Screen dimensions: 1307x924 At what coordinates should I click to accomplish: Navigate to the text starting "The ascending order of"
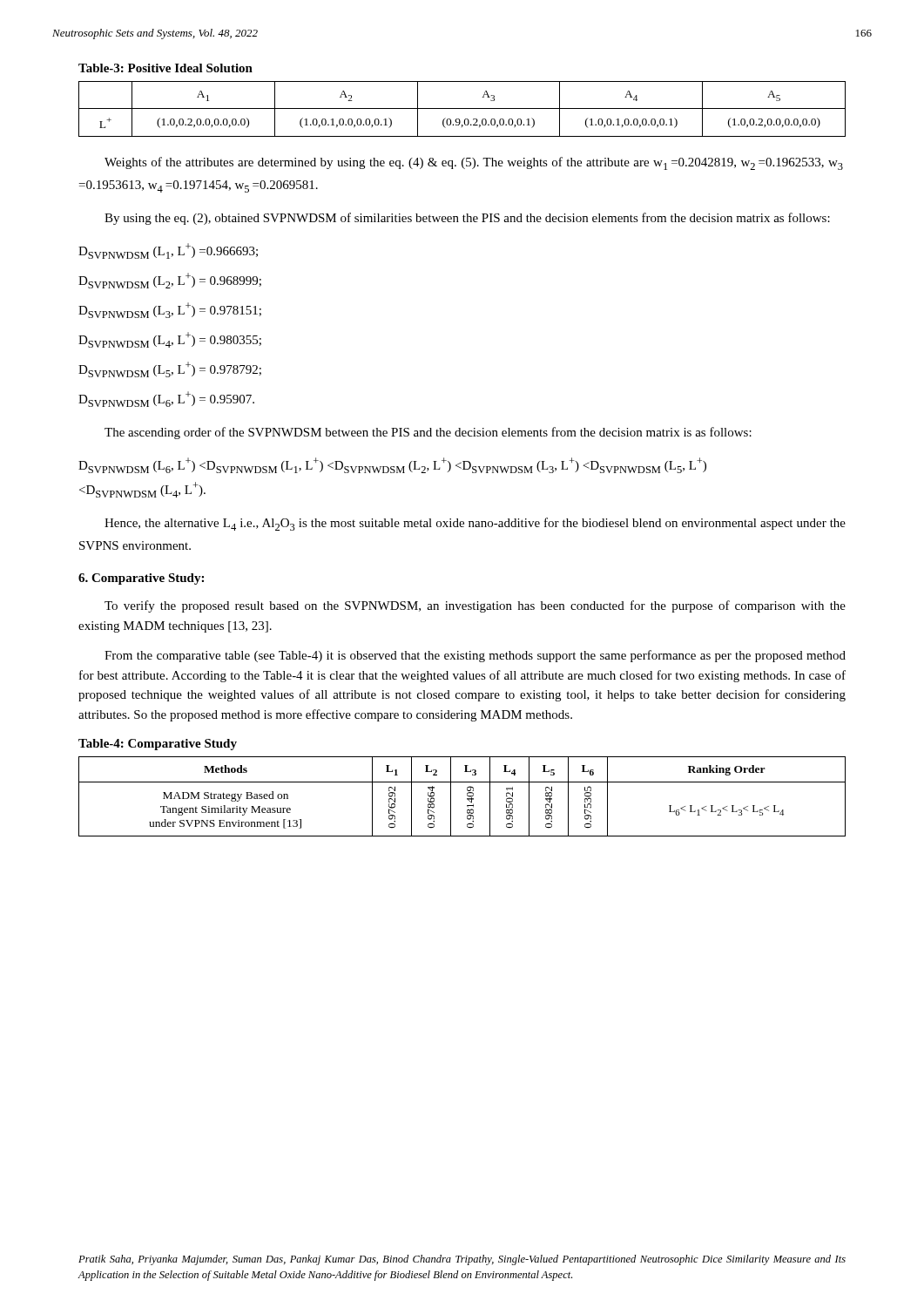428,432
